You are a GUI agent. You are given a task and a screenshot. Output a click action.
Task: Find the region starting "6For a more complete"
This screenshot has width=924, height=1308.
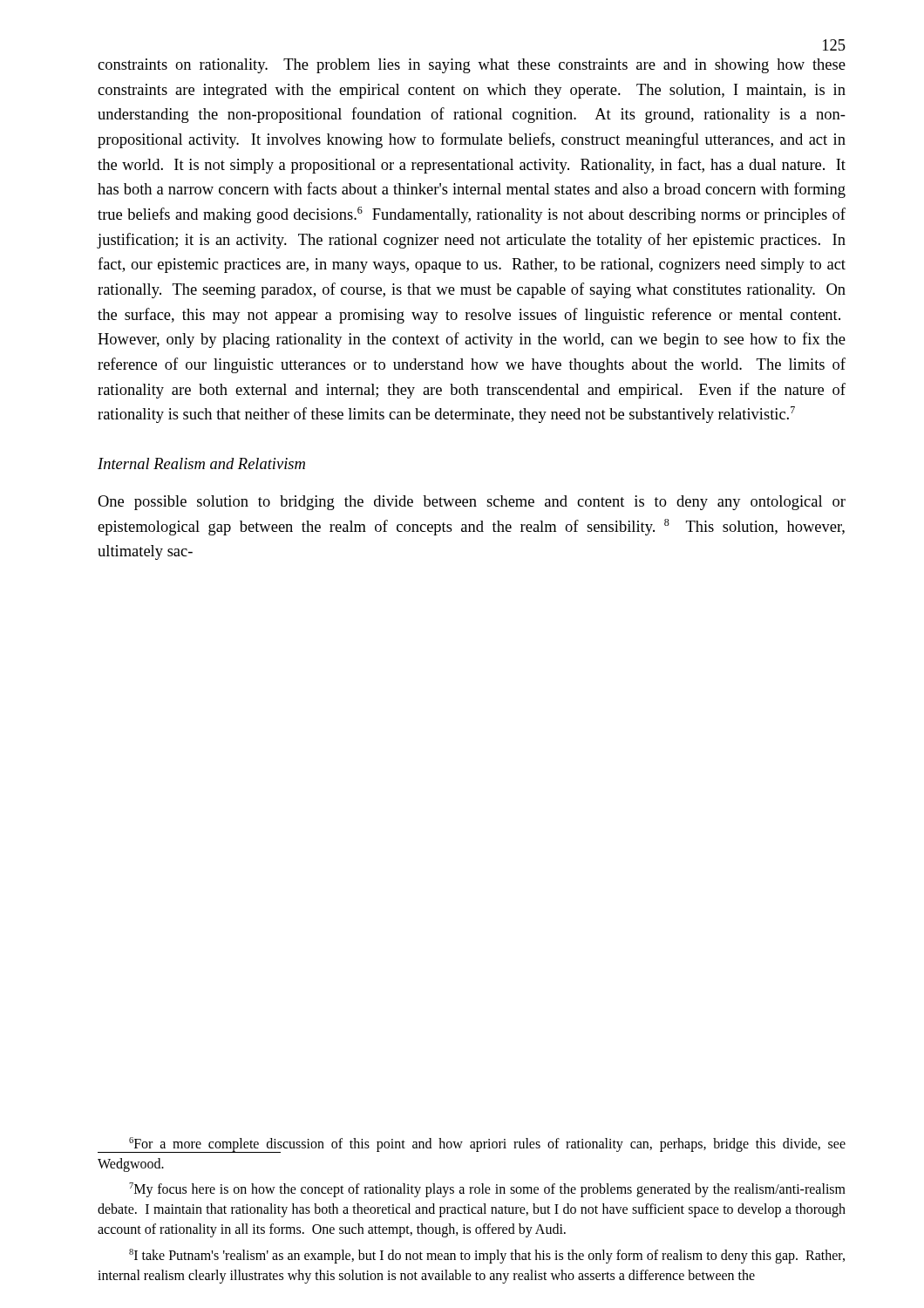(x=472, y=1153)
